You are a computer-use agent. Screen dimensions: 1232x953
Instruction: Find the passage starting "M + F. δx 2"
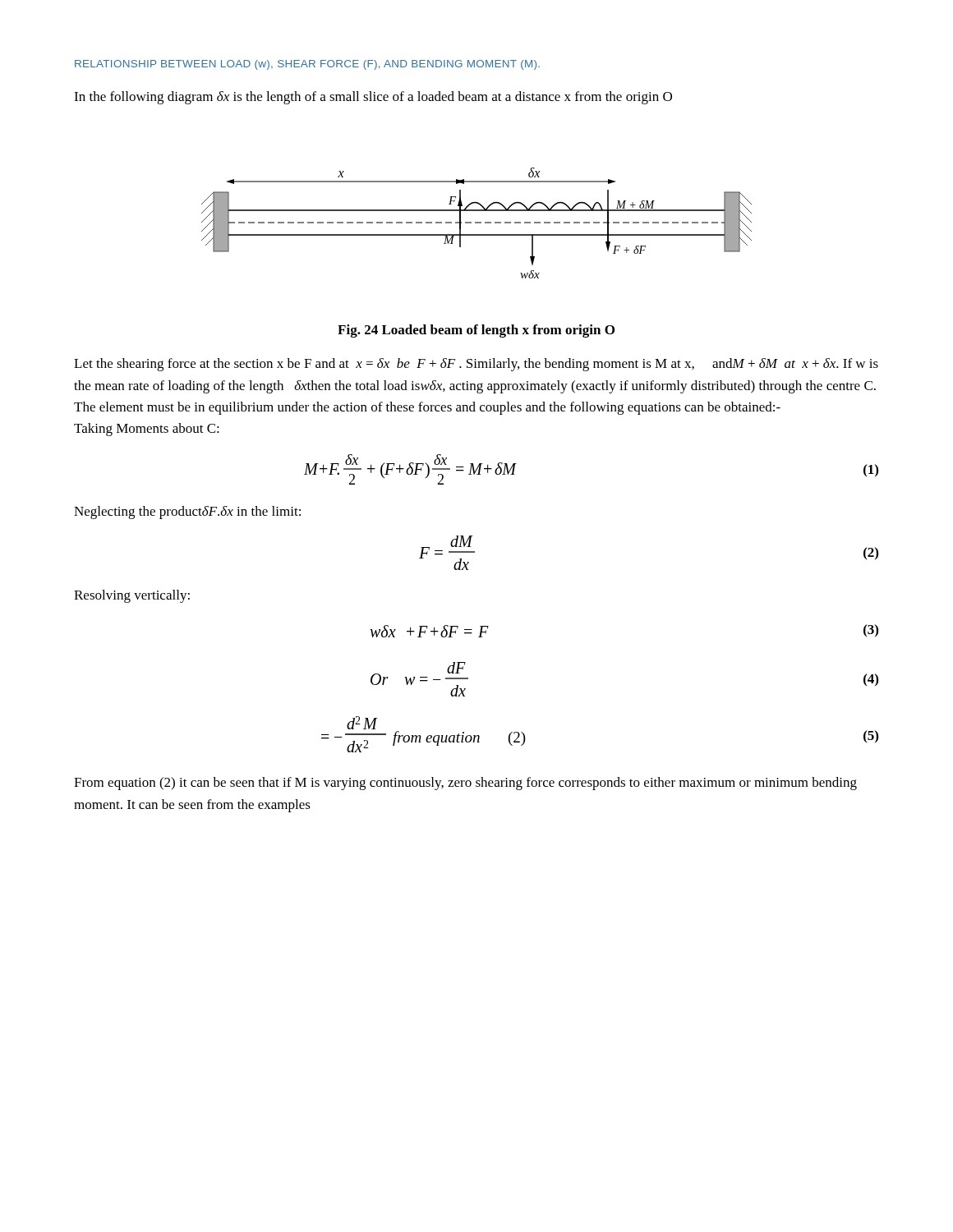click(415, 469)
